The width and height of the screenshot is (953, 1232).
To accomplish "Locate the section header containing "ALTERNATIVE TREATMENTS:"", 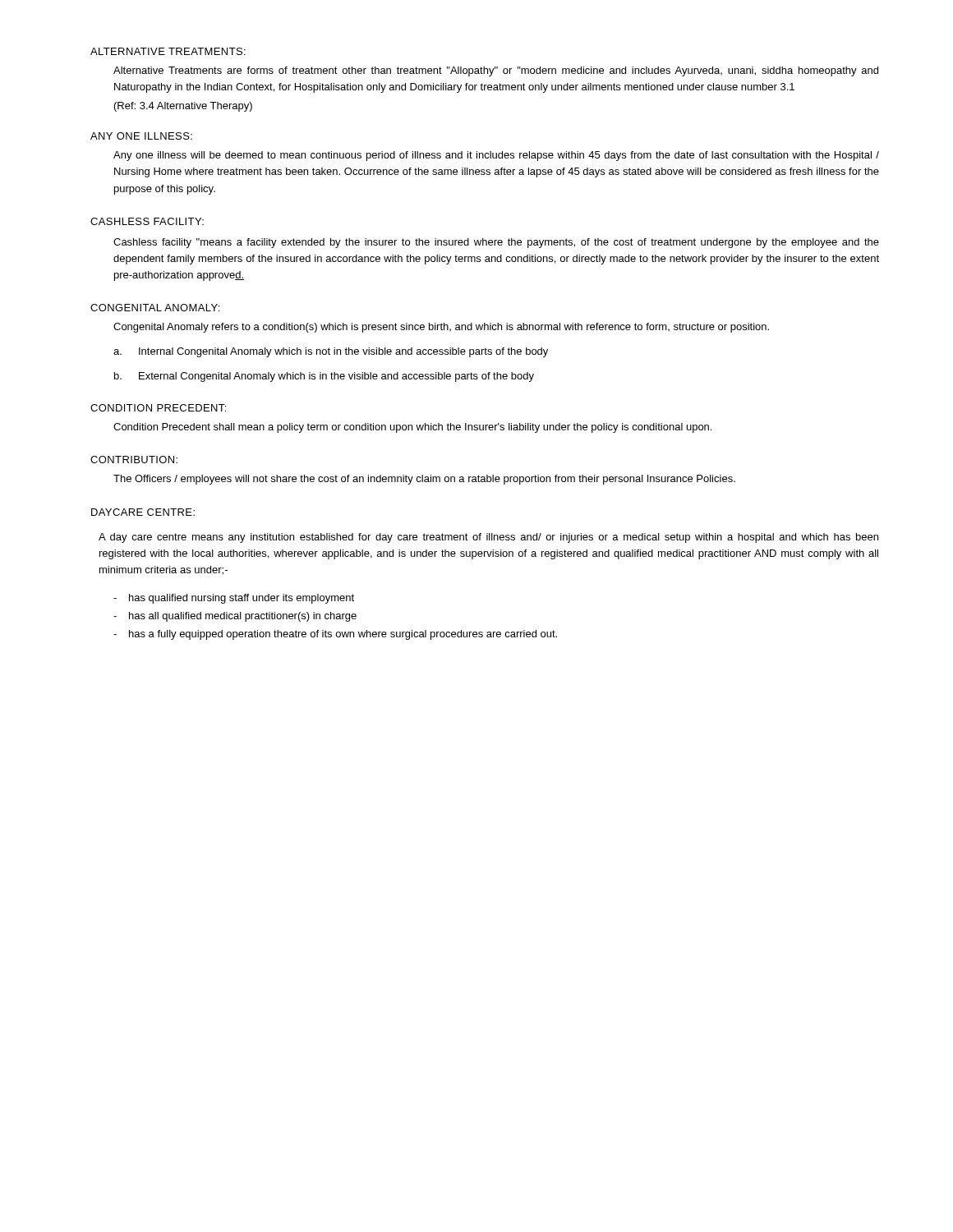I will point(168,51).
